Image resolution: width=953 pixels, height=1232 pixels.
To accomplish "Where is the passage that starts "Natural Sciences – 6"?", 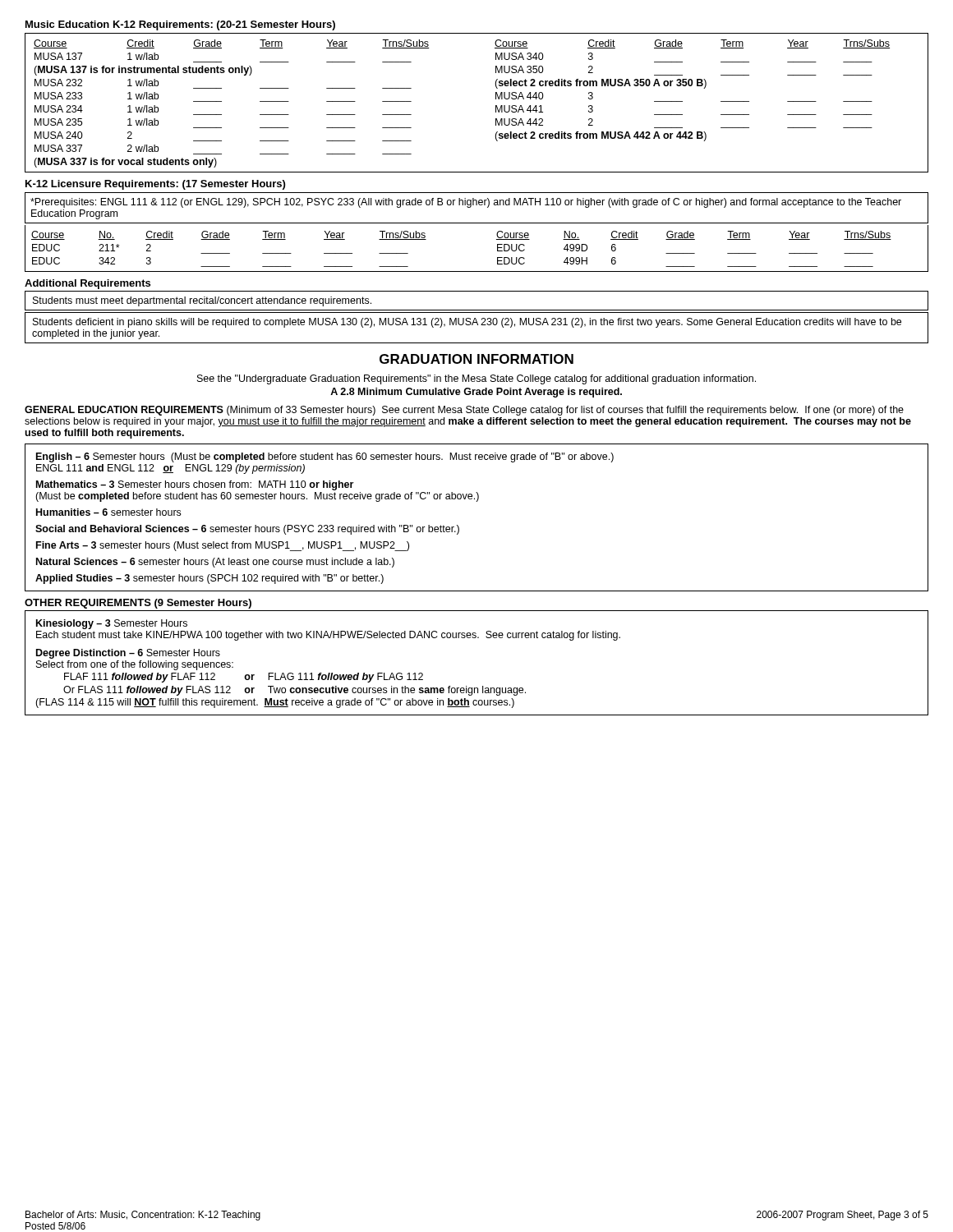I will coord(215,562).
